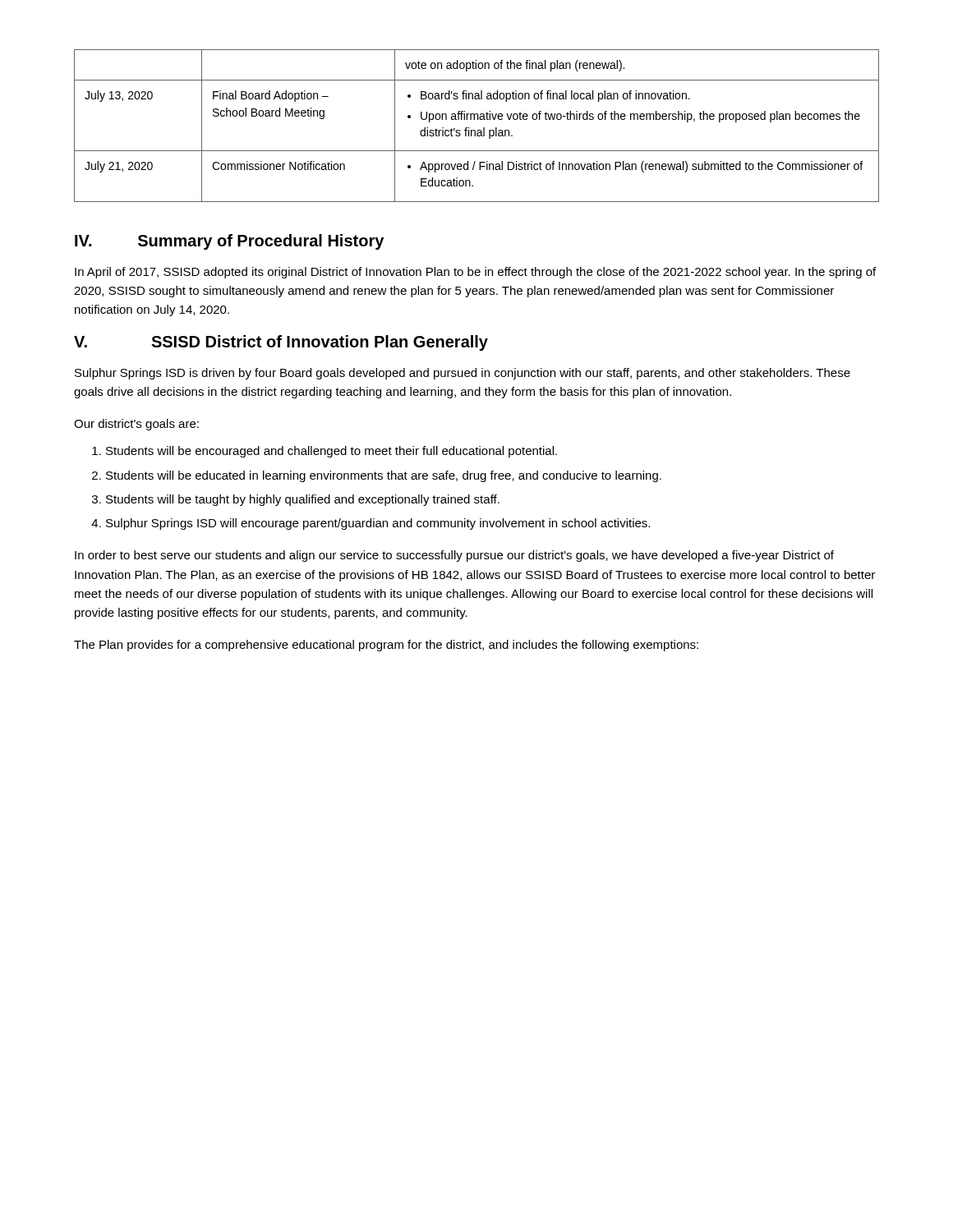Find the text that reads "Our district's goals are:"
This screenshot has height=1232, width=953.
click(x=137, y=423)
